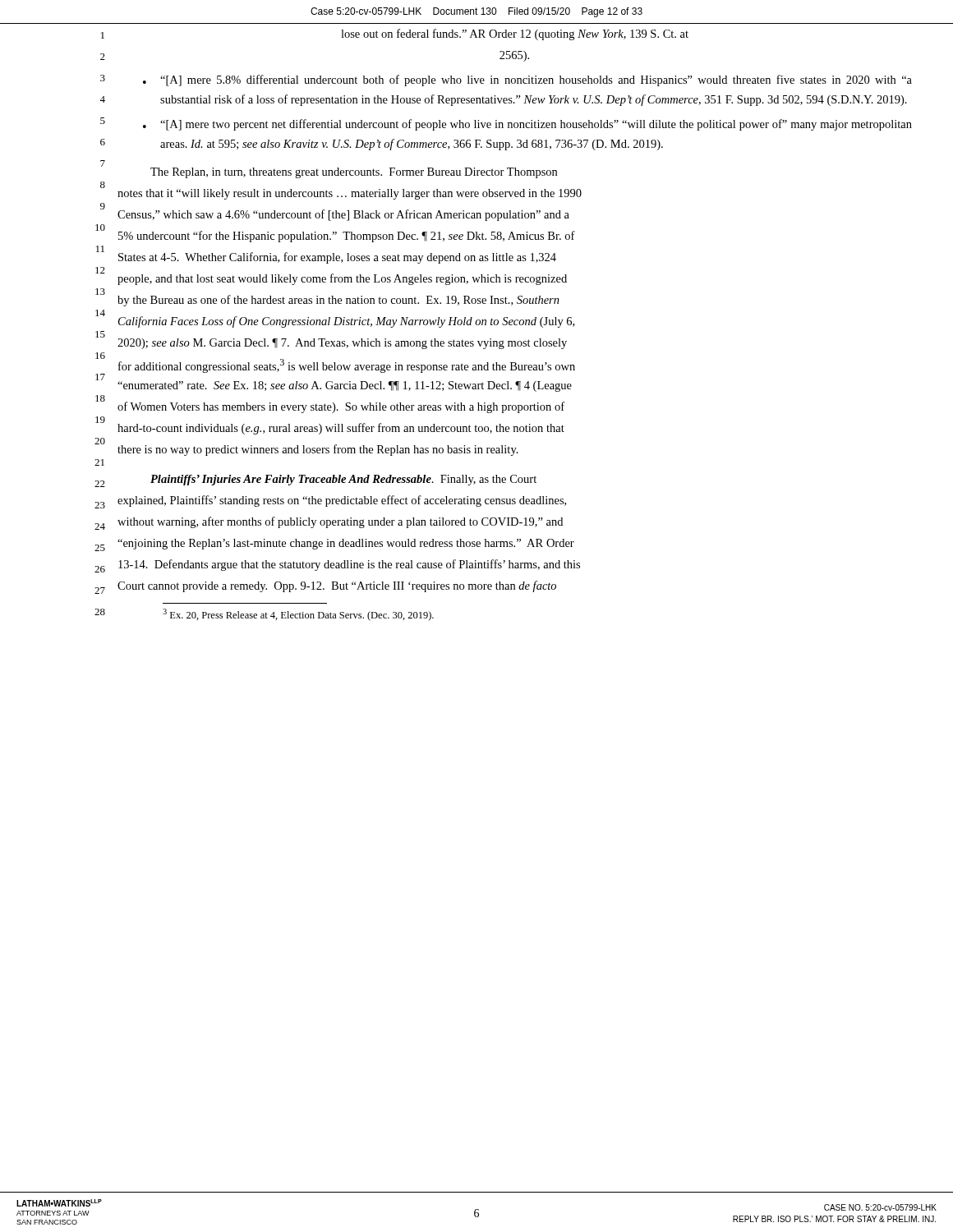
Task: Locate the text block that says "5% undercount “for the Hispanic"
Action: 346,235
